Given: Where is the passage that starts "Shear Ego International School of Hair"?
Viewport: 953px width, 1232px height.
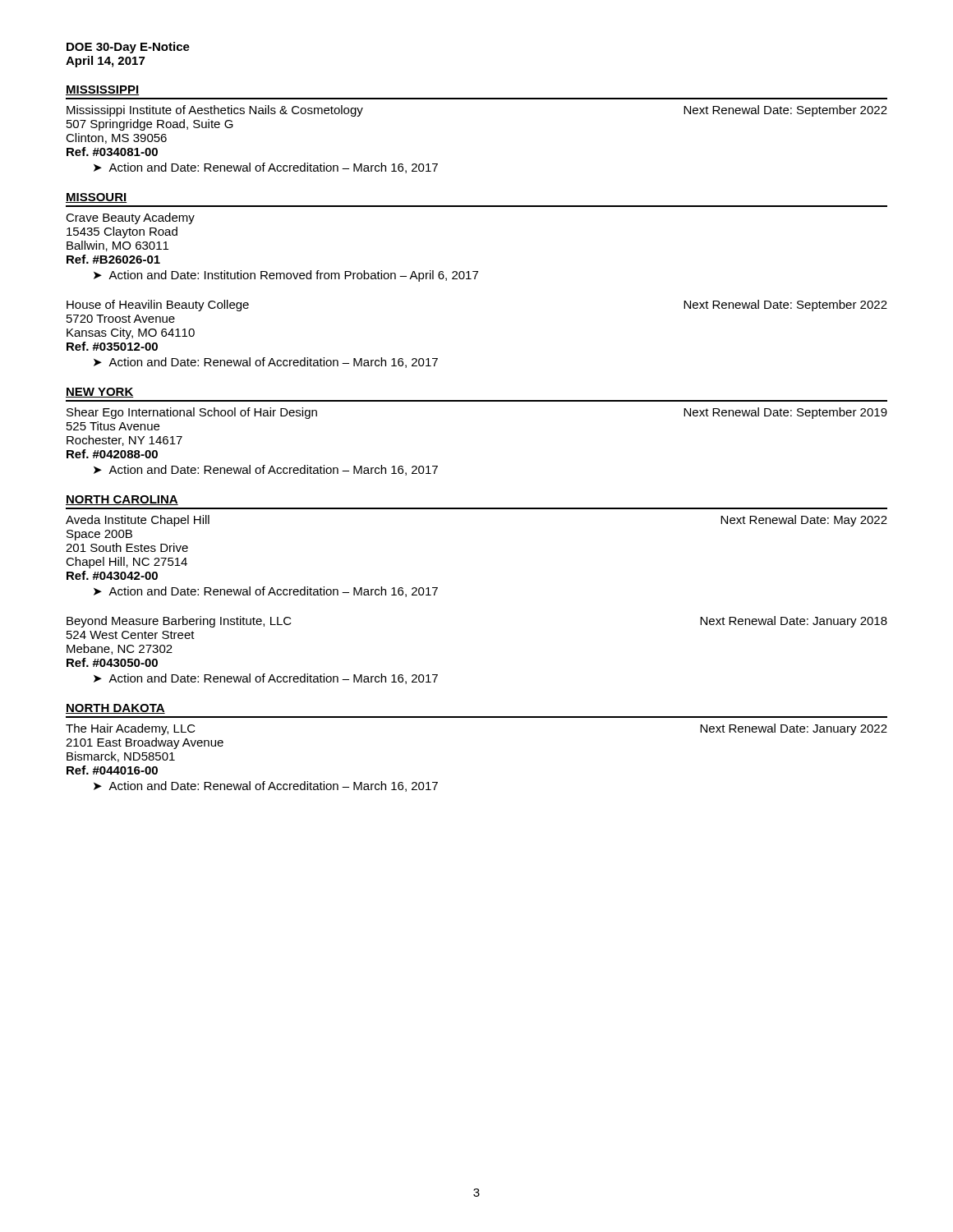Looking at the screenshot, I should 192,433.
